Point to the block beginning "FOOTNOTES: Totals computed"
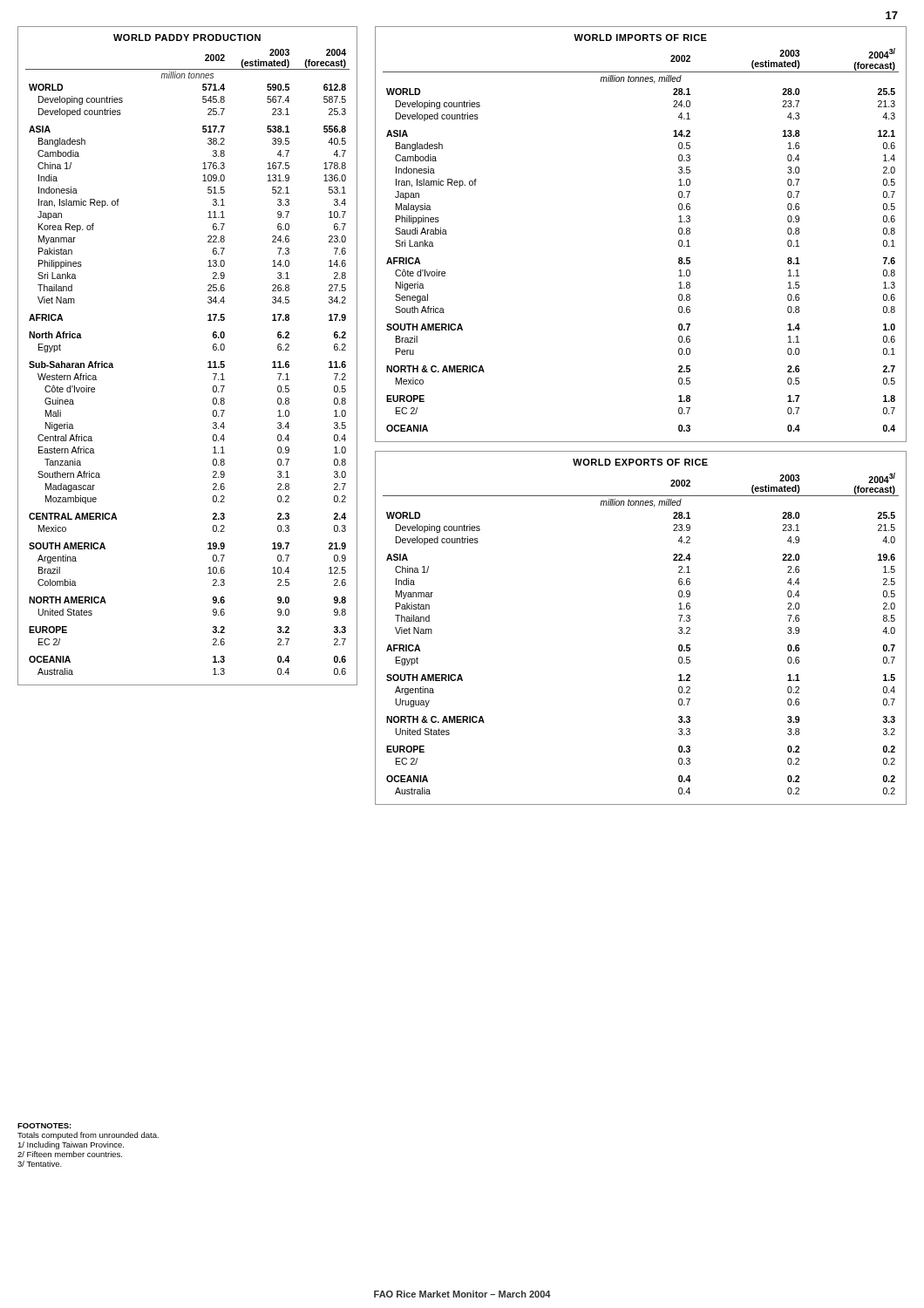This screenshot has width=924, height=1308. tap(44, 1126)
